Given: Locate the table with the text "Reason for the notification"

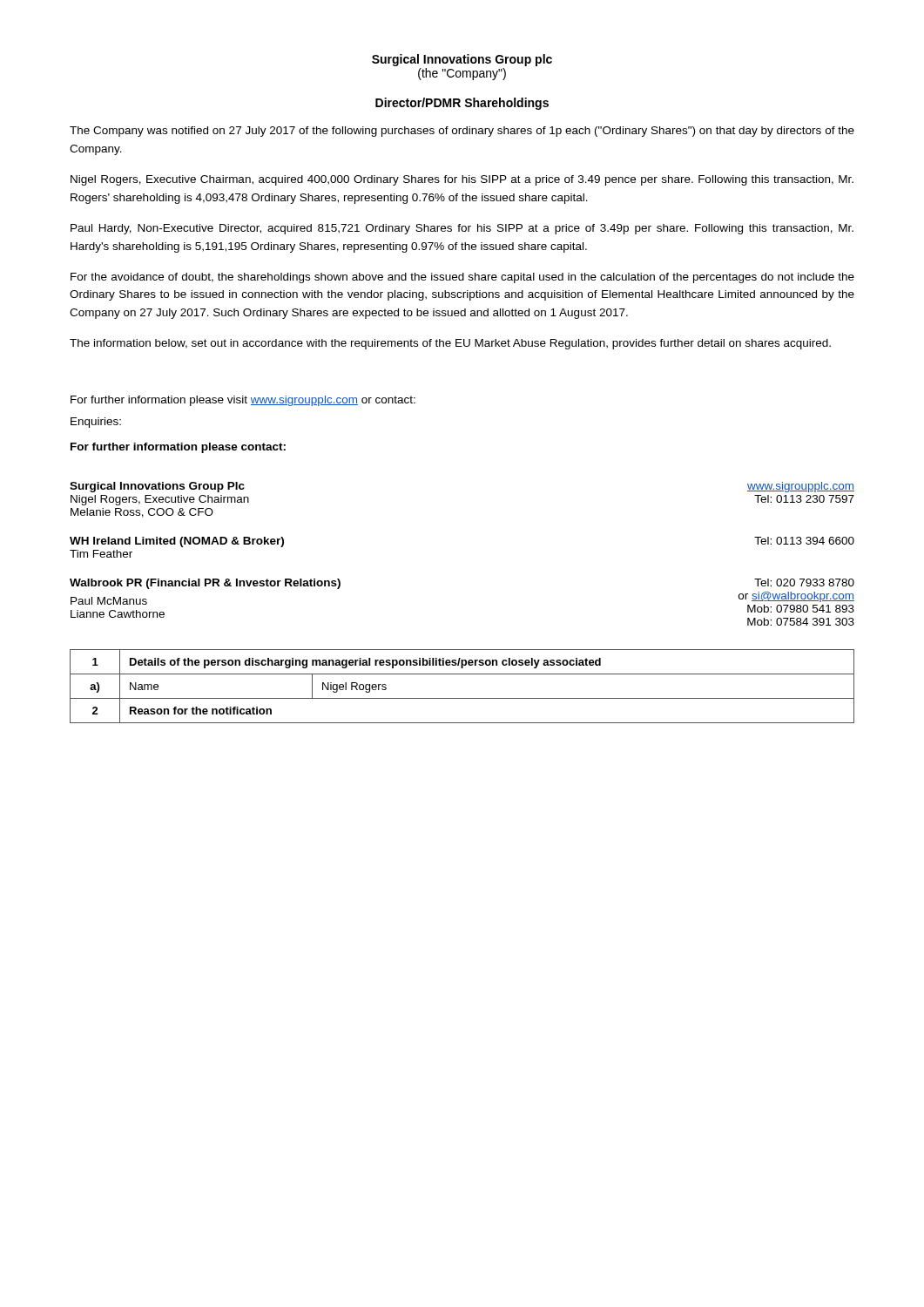Looking at the screenshot, I should click(462, 686).
